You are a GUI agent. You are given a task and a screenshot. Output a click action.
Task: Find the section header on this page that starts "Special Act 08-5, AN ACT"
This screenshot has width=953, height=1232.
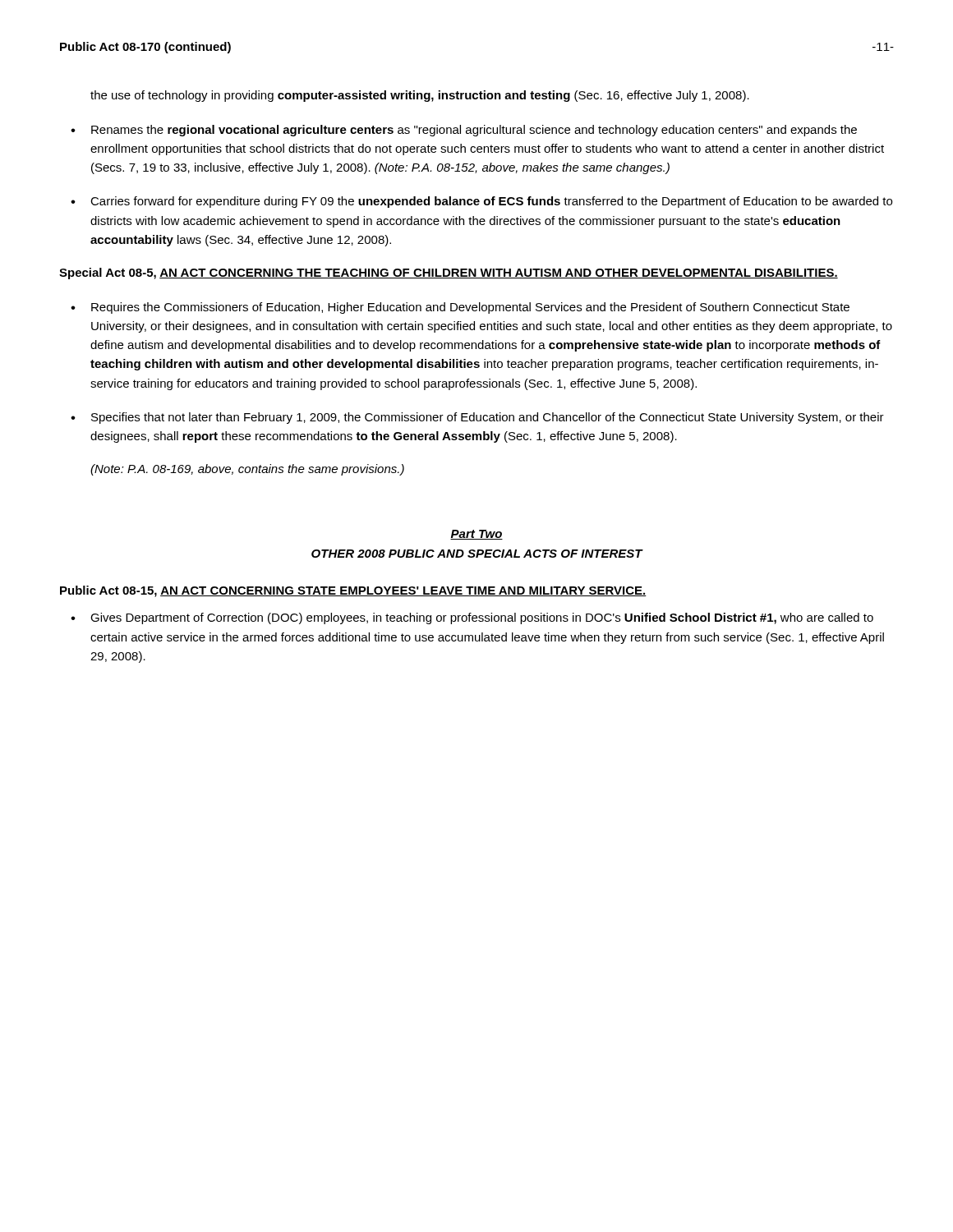pyautogui.click(x=448, y=272)
